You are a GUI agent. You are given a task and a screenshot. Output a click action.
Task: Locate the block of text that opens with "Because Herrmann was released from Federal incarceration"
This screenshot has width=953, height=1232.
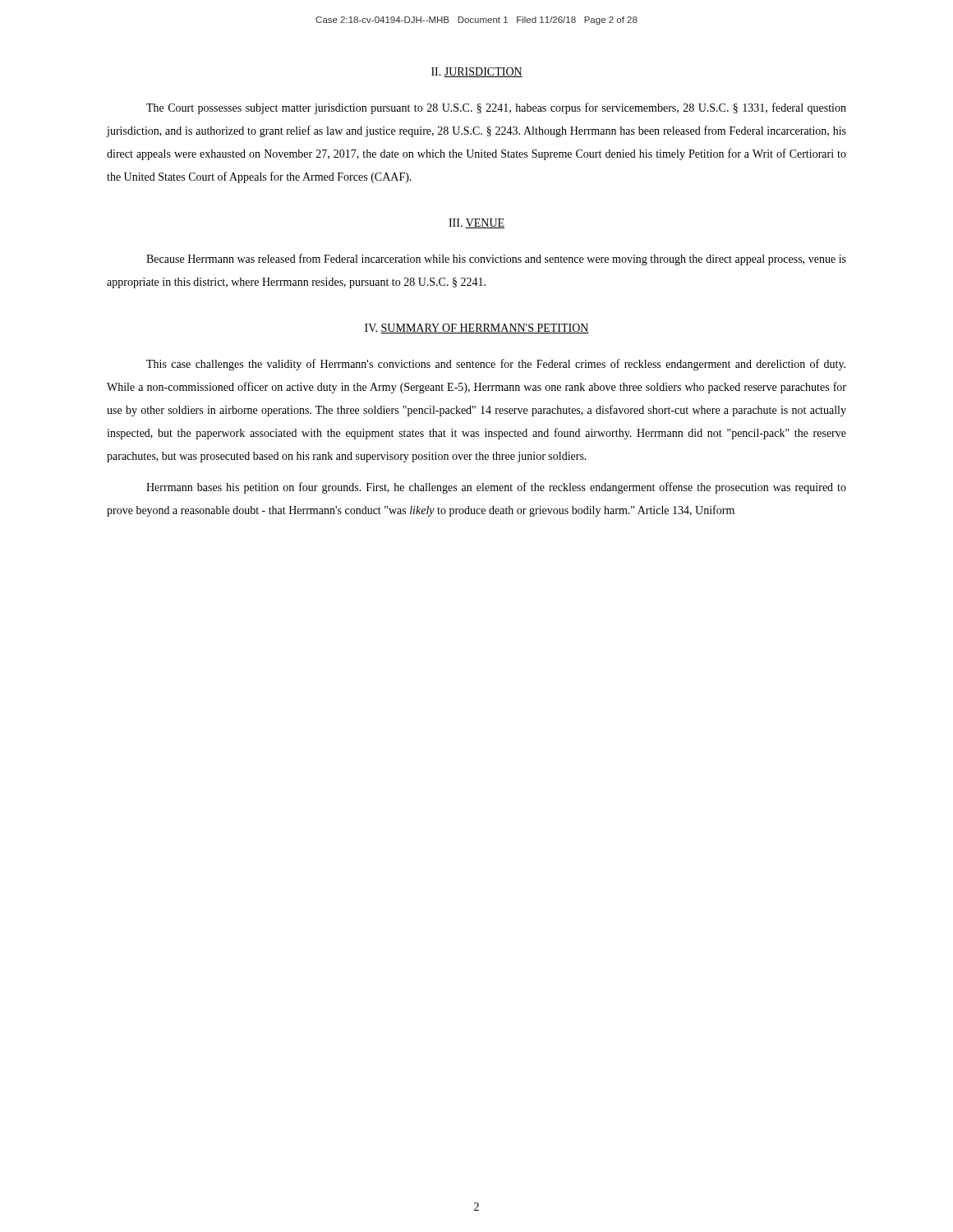coord(476,271)
